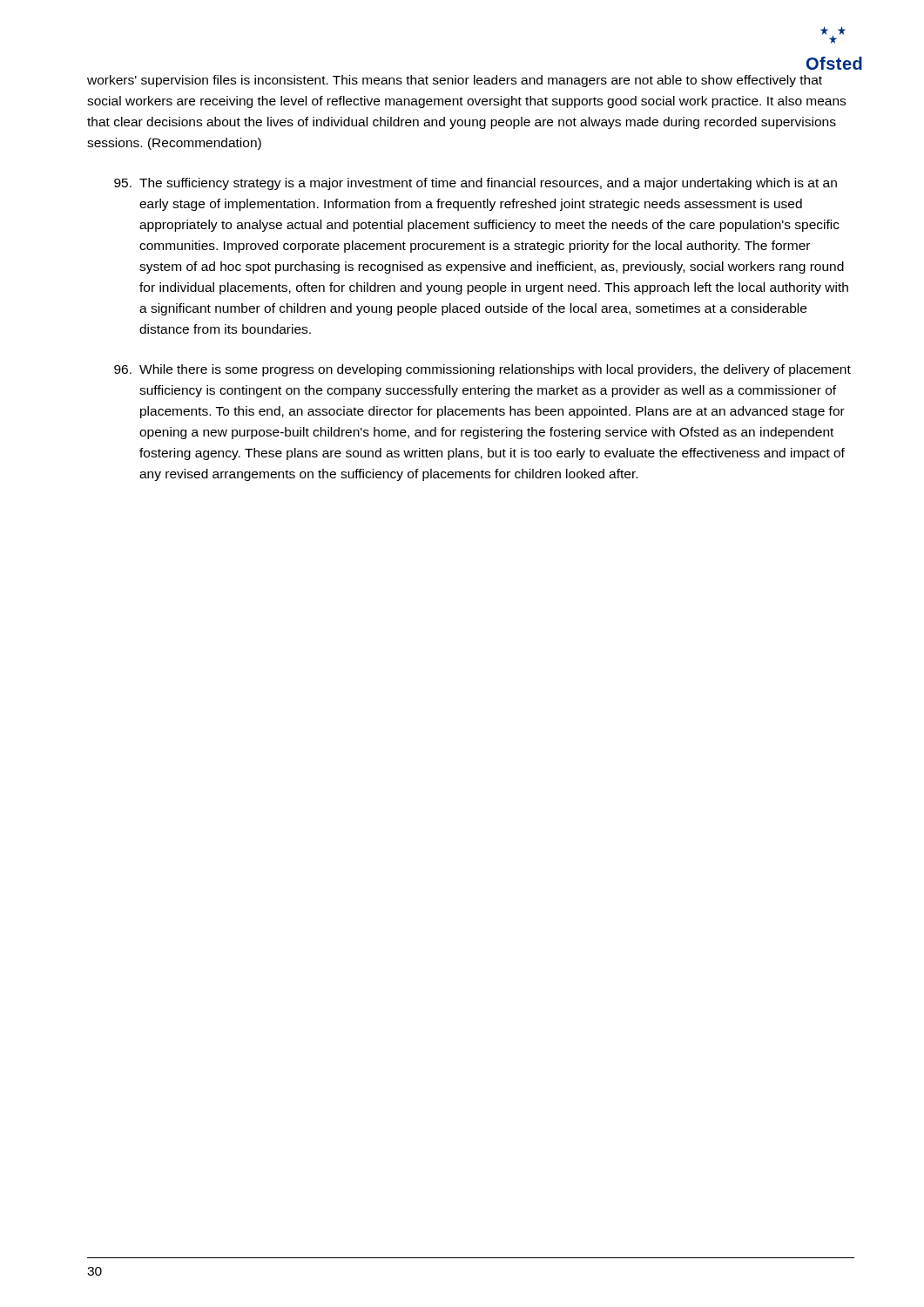Viewport: 924px width, 1307px height.
Task: Locate the text block starting "workers' supervision files is inconsistent. This means that"
Action: click(x=467, y=111)
